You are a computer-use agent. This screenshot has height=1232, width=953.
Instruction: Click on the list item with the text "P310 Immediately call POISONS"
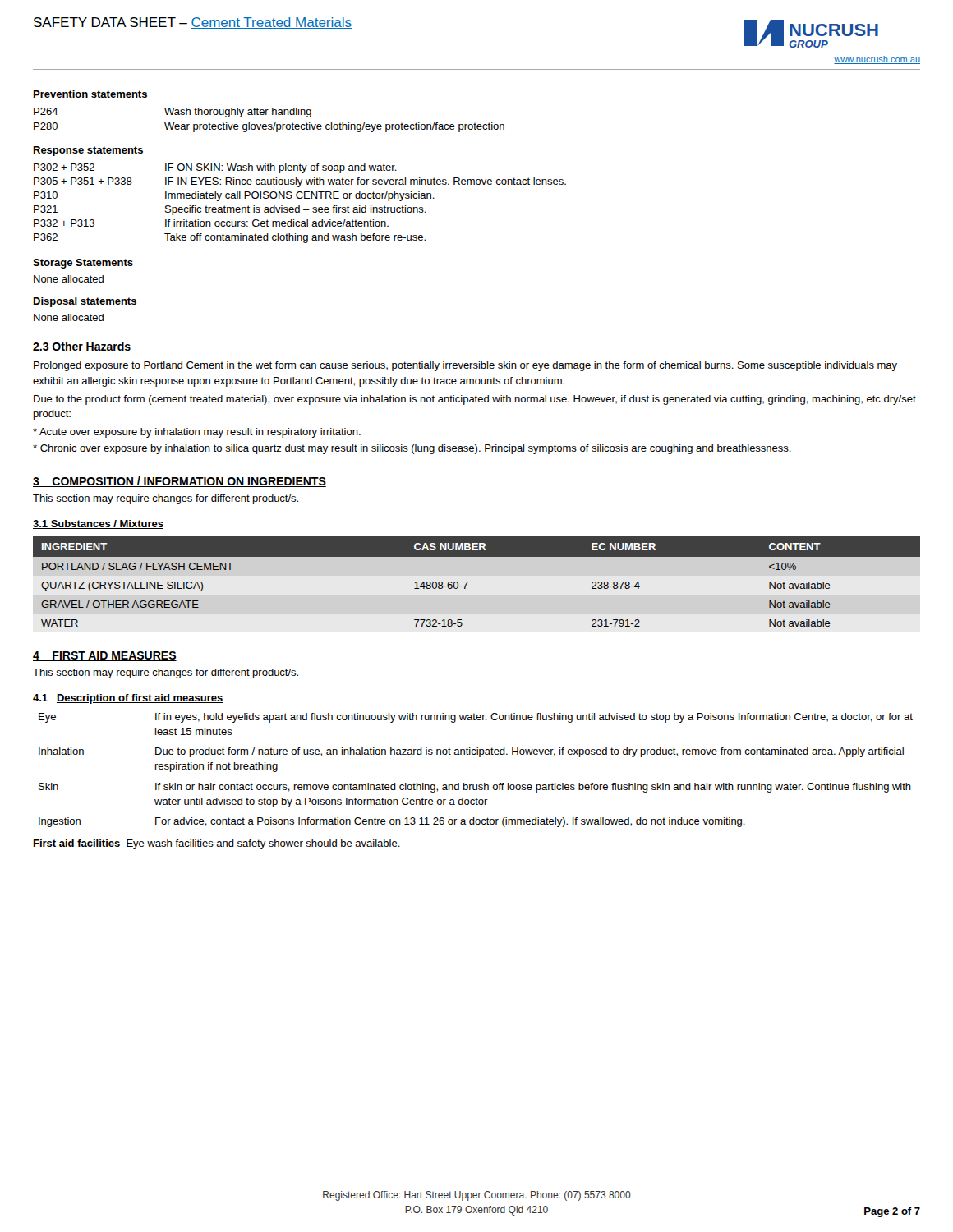[x=476, y=195]
